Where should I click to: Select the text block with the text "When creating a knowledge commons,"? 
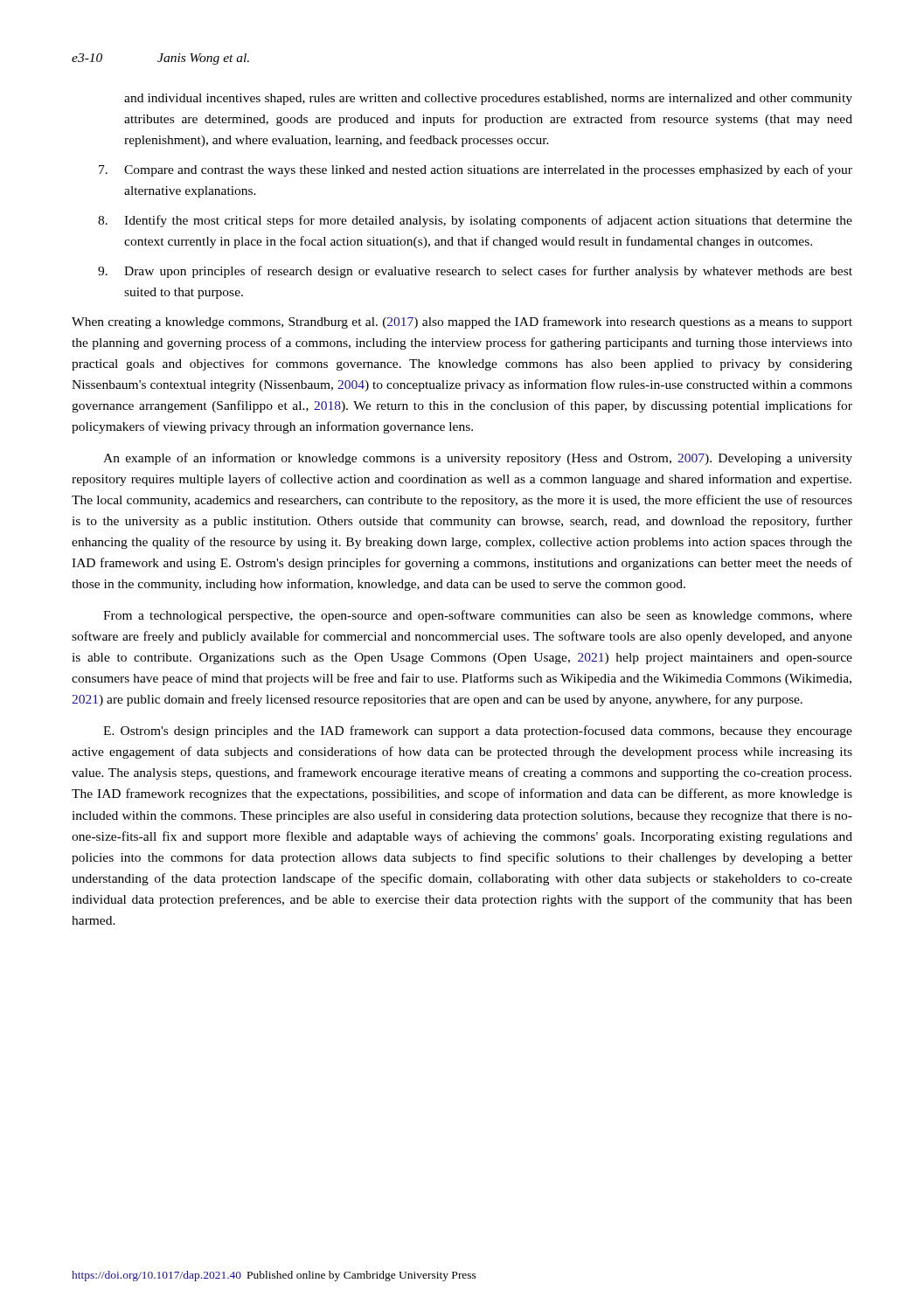point(462,374)
